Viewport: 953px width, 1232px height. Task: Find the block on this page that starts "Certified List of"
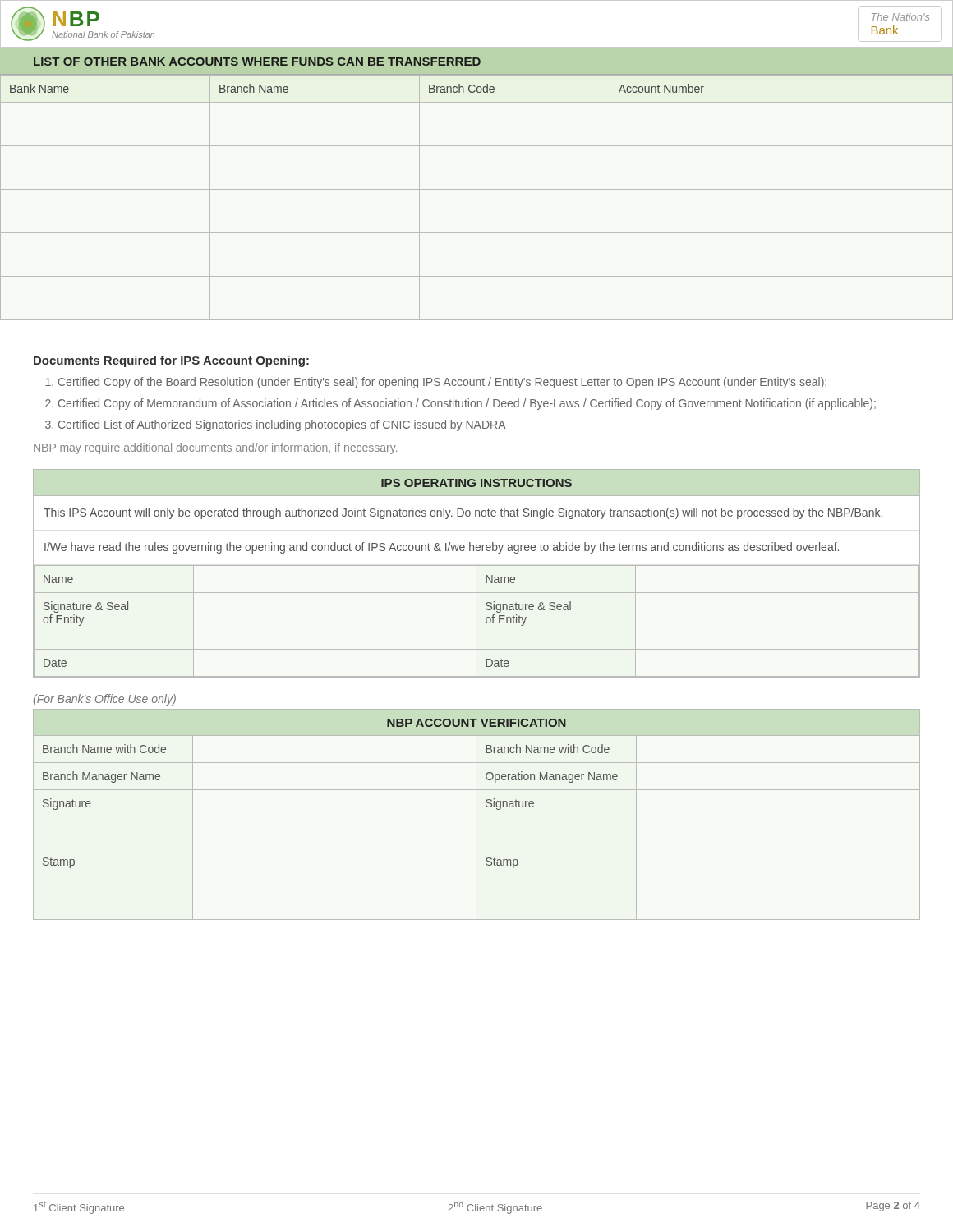489,425
